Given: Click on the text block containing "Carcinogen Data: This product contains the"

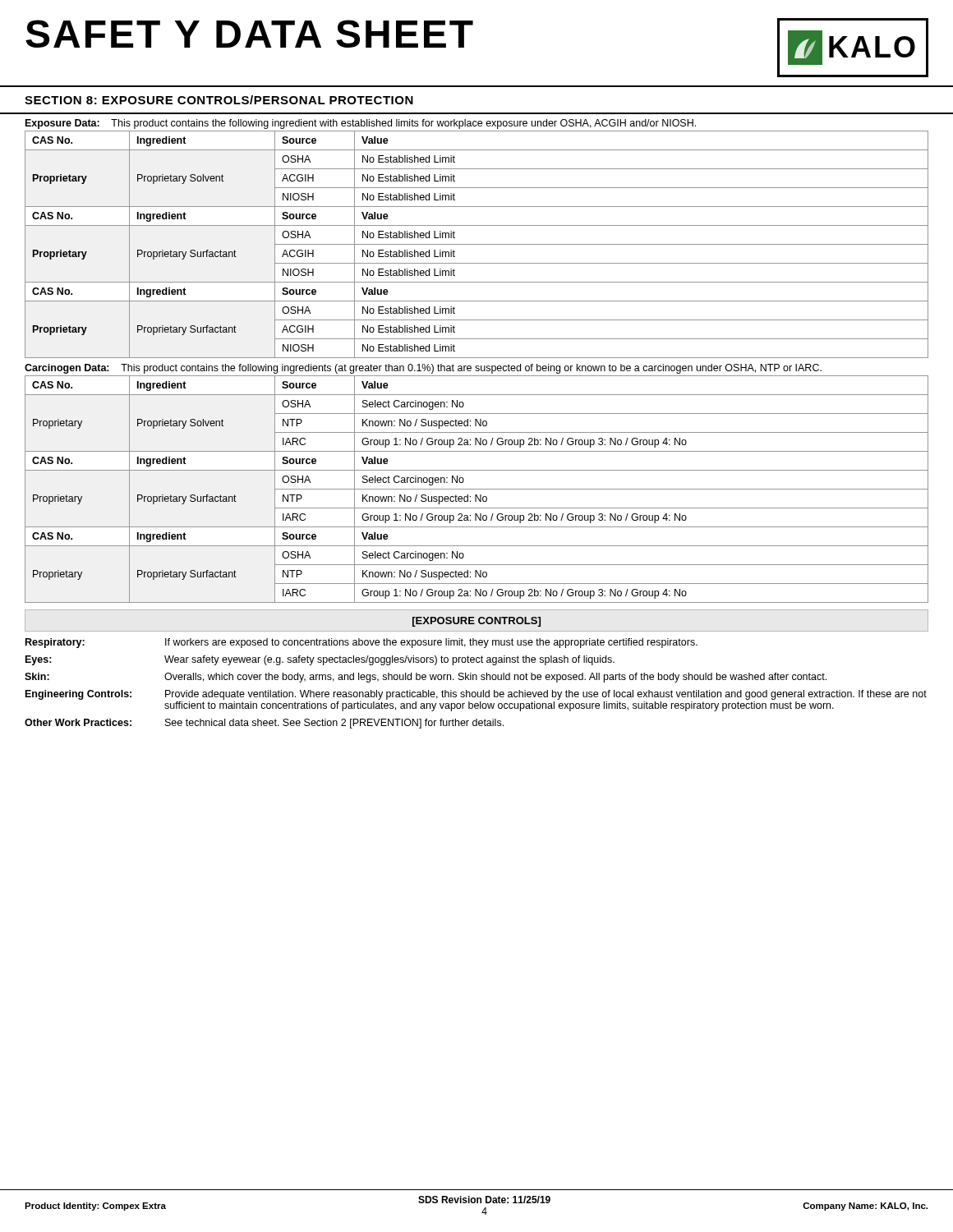Looking at the screenshot, I should click(x=423, y=368).
